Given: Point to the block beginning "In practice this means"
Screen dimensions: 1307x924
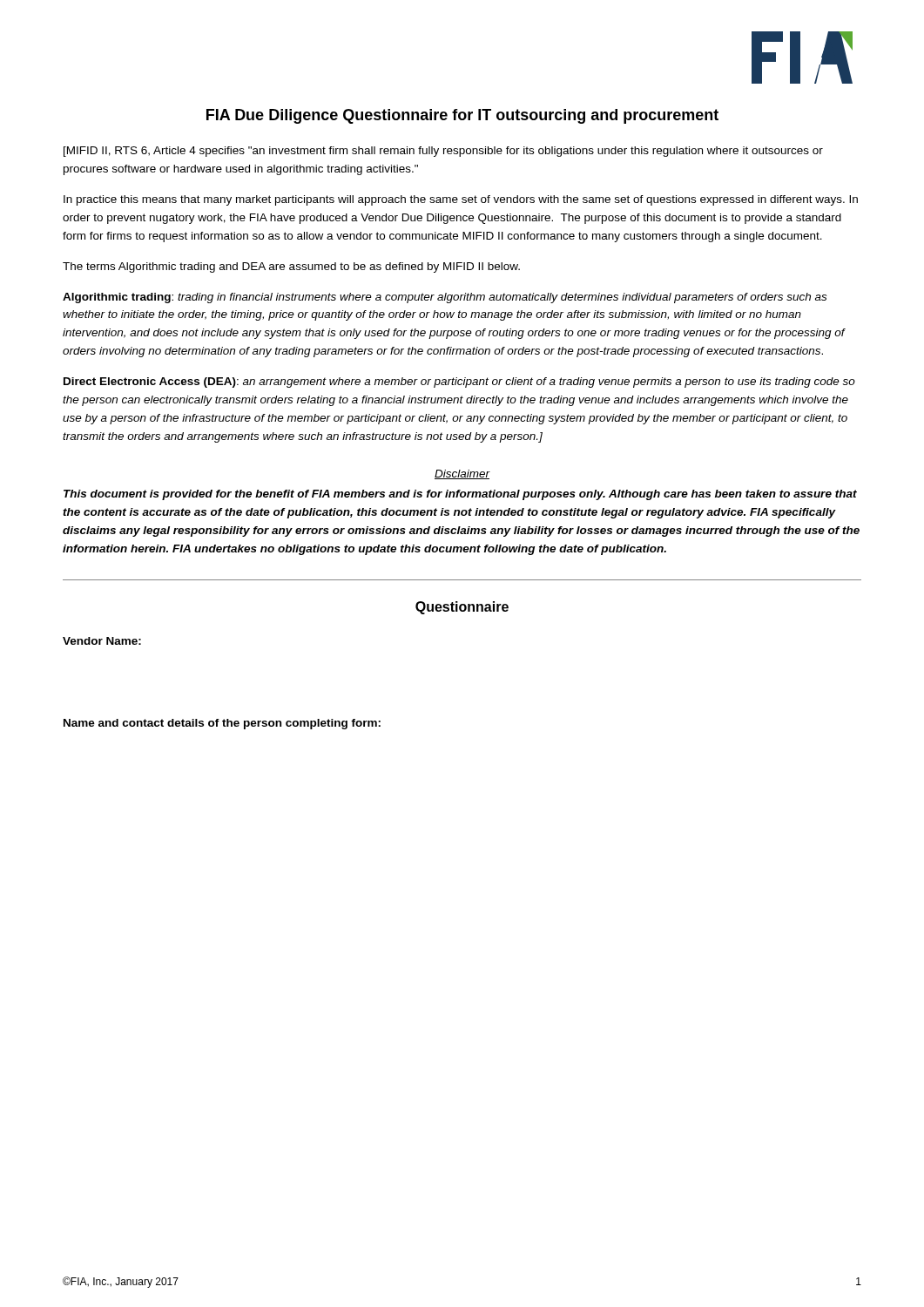Looking at the screenshot, I should point(461,217).
